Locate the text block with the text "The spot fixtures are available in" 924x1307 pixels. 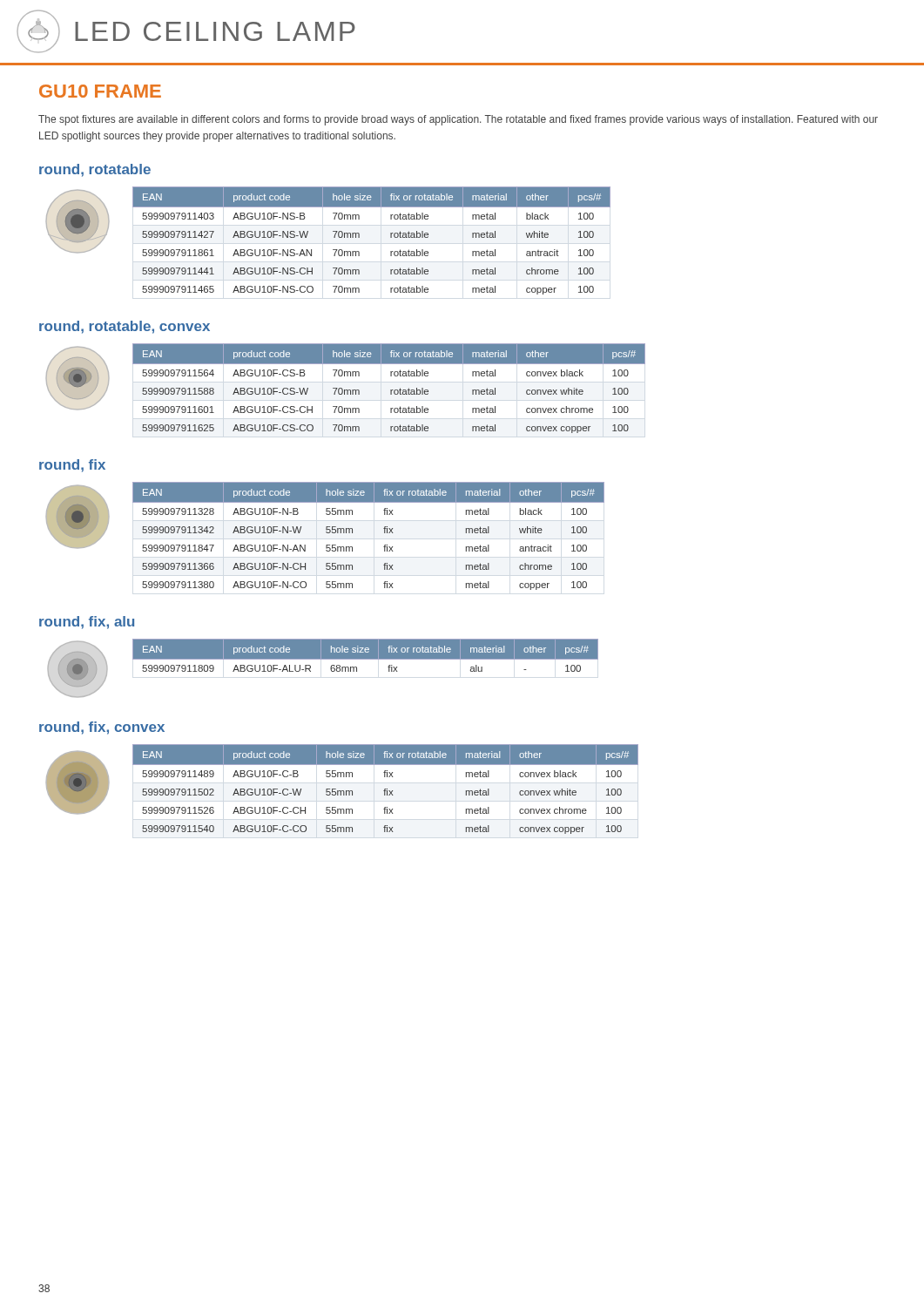pos(458,127)
